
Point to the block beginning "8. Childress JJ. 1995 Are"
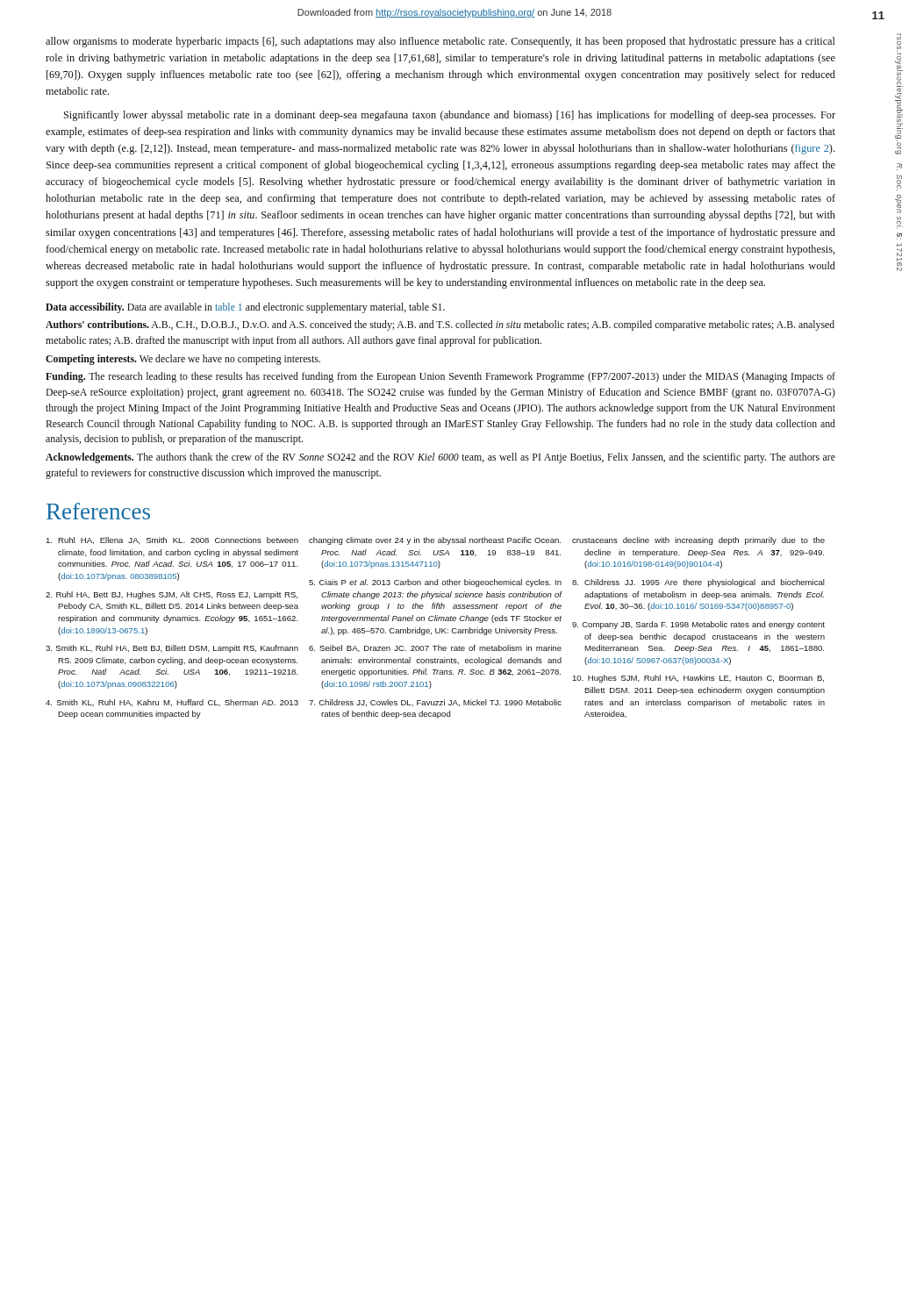click(x=698, y=594)
